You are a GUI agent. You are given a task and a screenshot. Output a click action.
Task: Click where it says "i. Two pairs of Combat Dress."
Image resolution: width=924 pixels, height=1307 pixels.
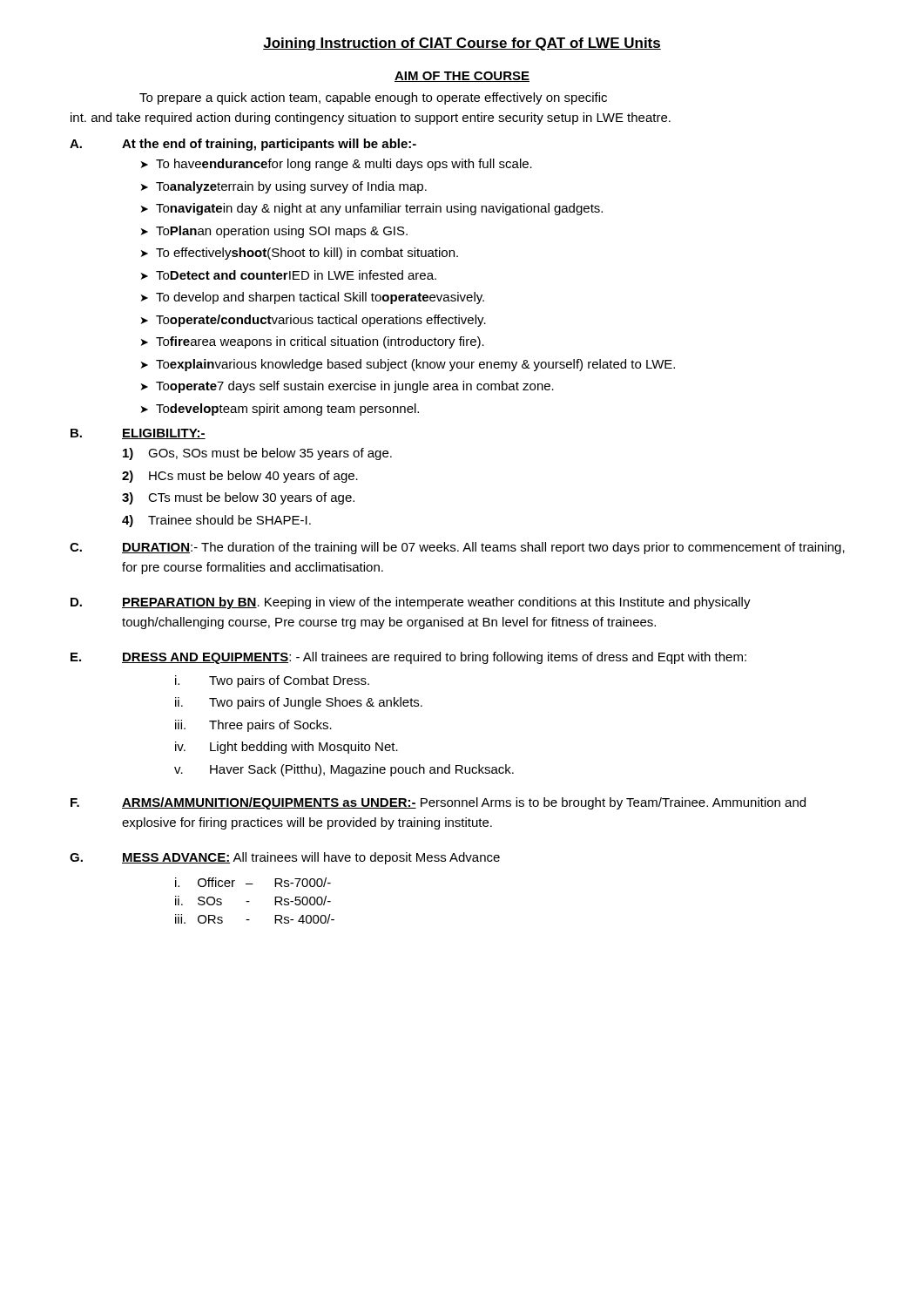[x=272, y=680]
